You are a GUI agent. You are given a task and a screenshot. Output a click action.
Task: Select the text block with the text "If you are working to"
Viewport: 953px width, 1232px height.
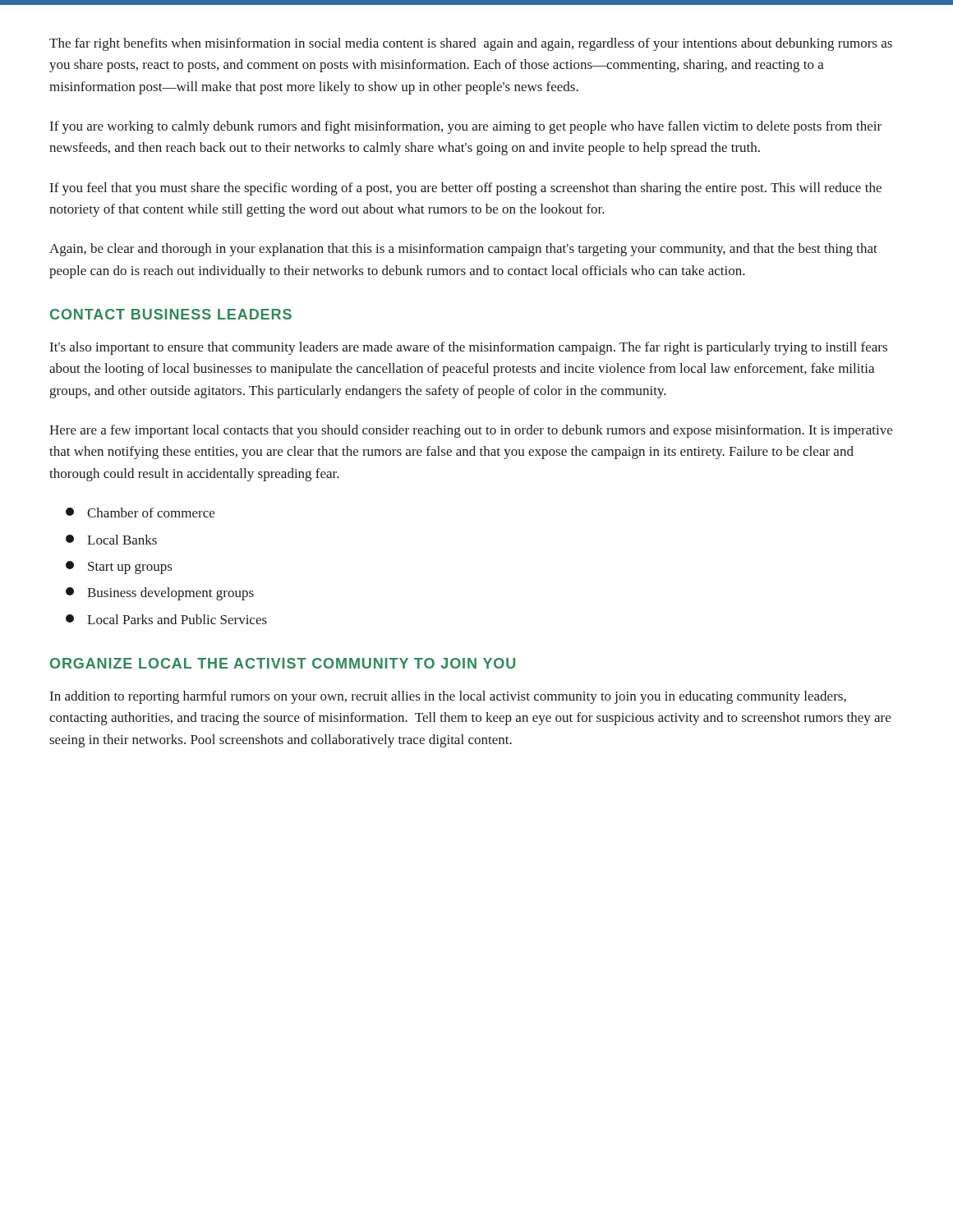(x=465, y=137)
